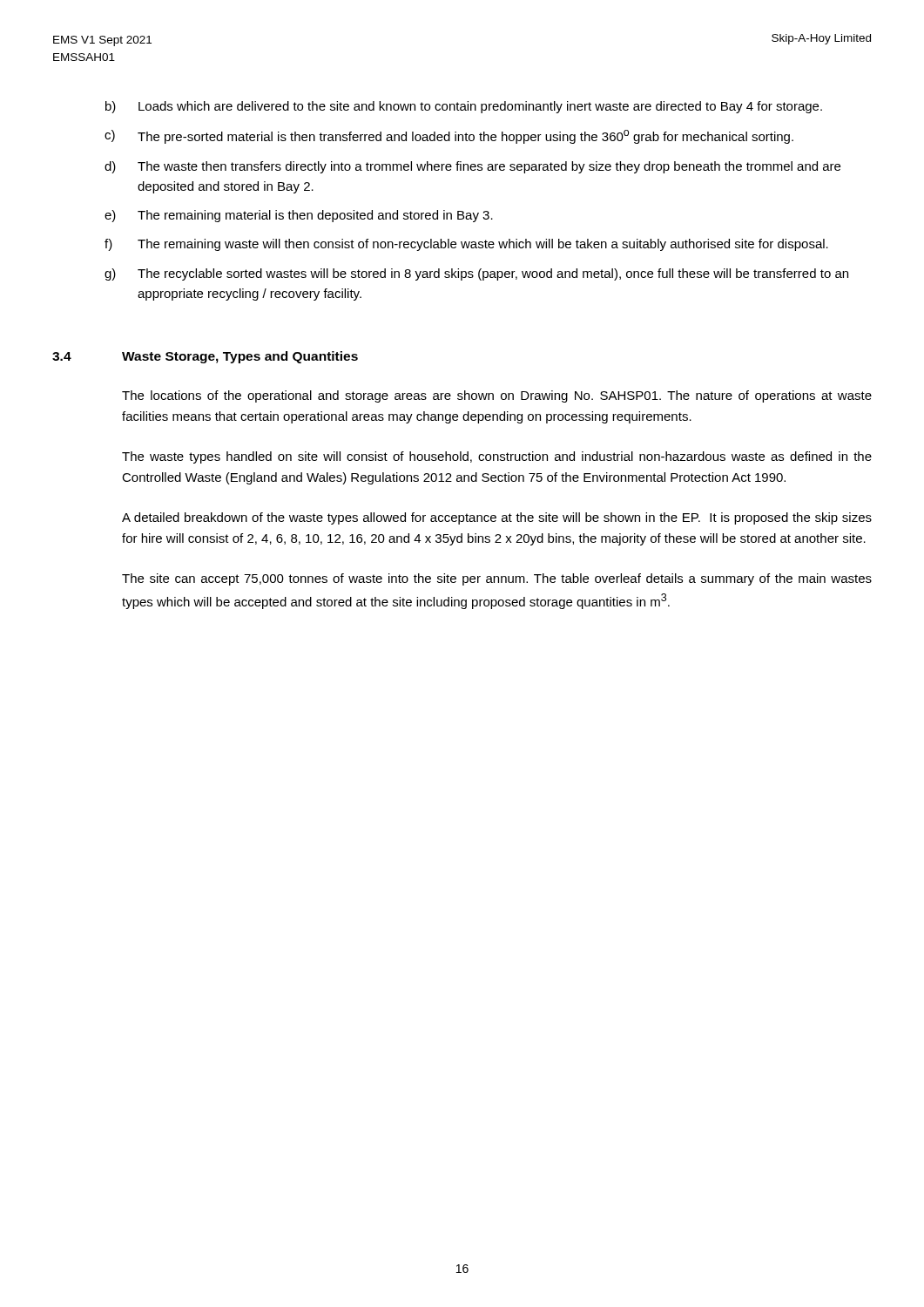Find the text block starting "f) The remaining"
The width and height of the screenshot is (924, 1307).
pos(488,244)
